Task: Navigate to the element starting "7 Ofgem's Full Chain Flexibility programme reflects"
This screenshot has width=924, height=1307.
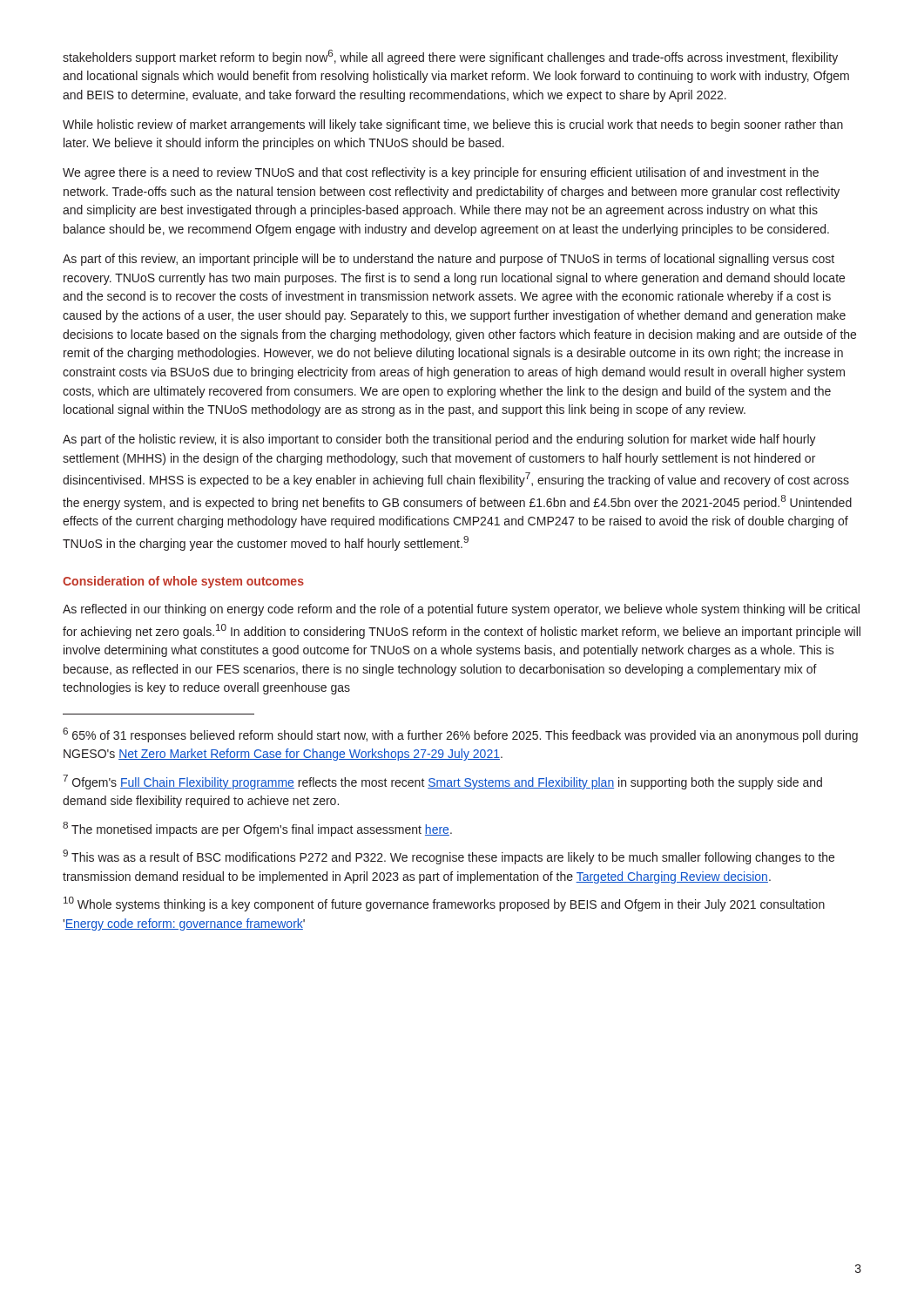Action: click(462, 791)
